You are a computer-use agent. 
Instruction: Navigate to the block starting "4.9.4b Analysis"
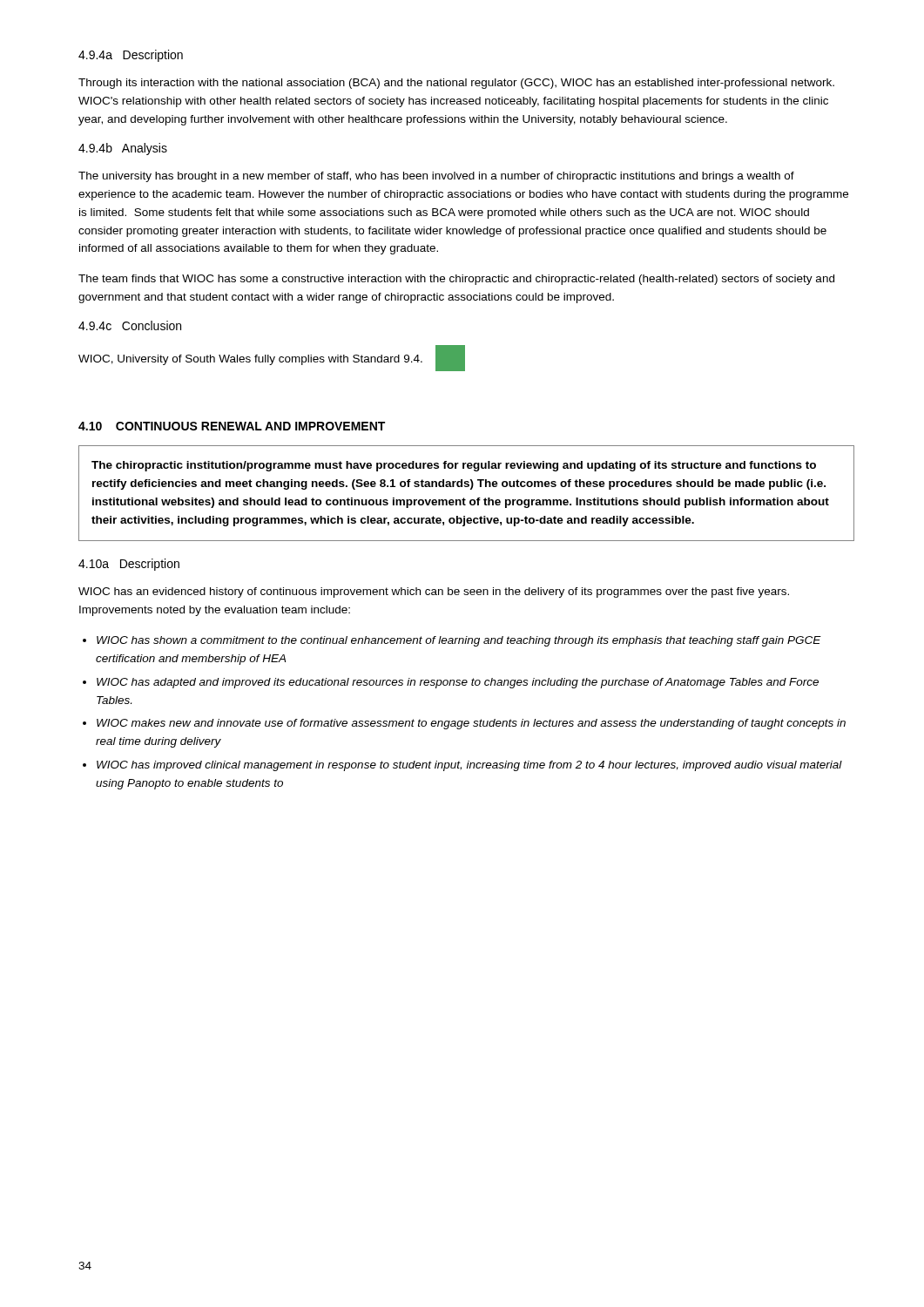click(x=123, y=148)
